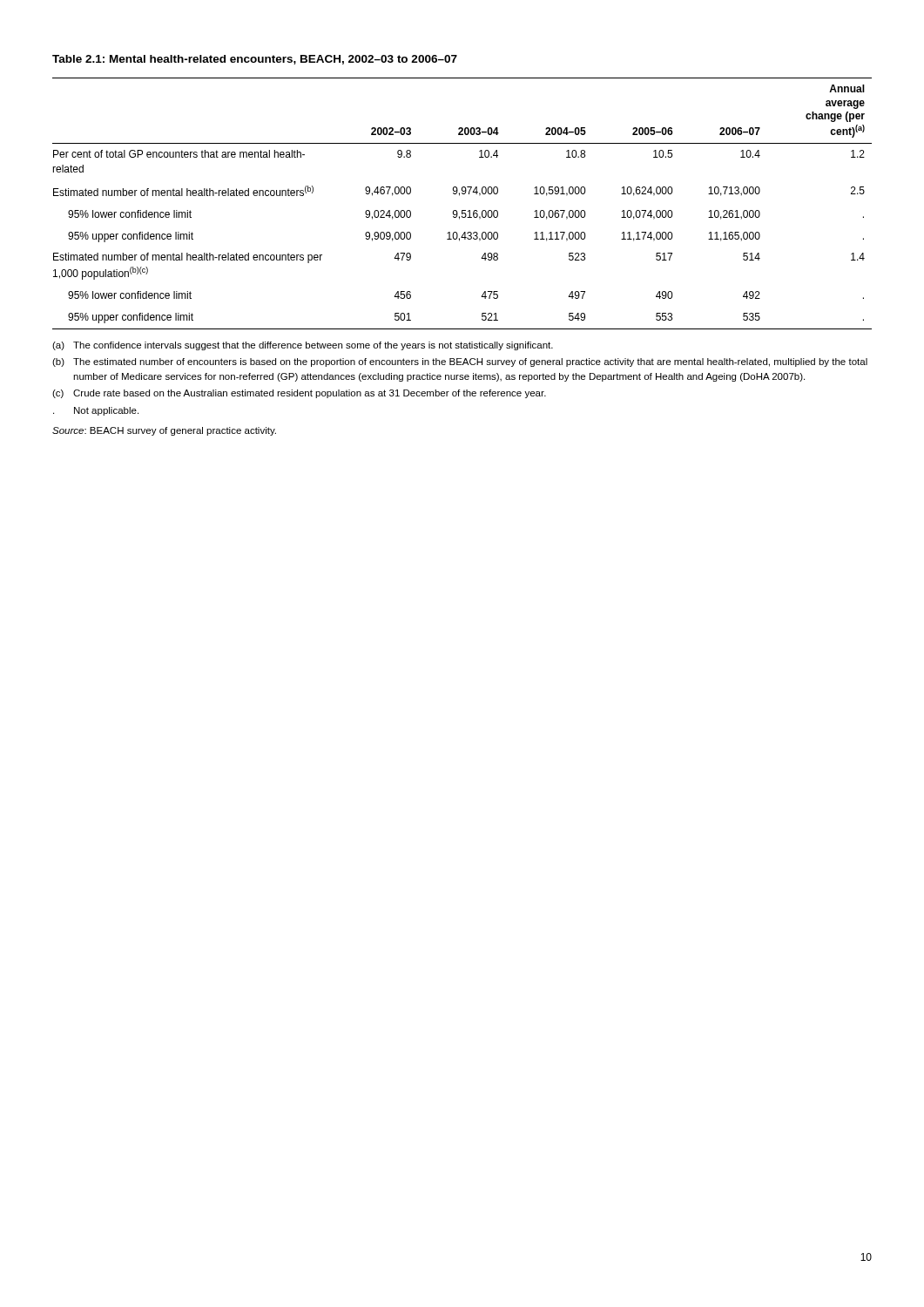Select the table that reads "95% lower confidence limit"
The image size is (924, 1307).
pyautogui.click(x=462, y=203)
